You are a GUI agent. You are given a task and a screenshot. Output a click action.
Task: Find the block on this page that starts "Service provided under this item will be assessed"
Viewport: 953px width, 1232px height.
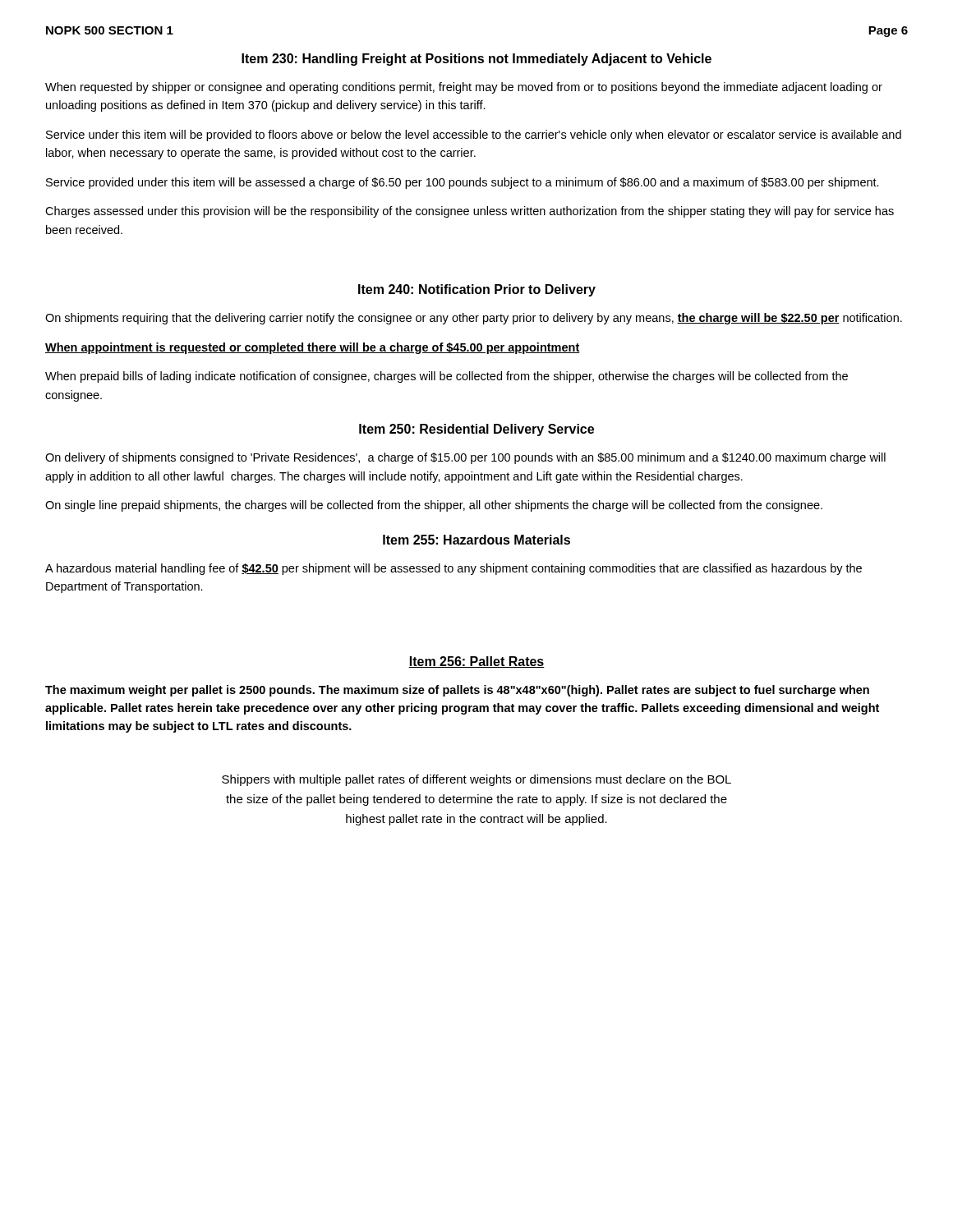462,182
